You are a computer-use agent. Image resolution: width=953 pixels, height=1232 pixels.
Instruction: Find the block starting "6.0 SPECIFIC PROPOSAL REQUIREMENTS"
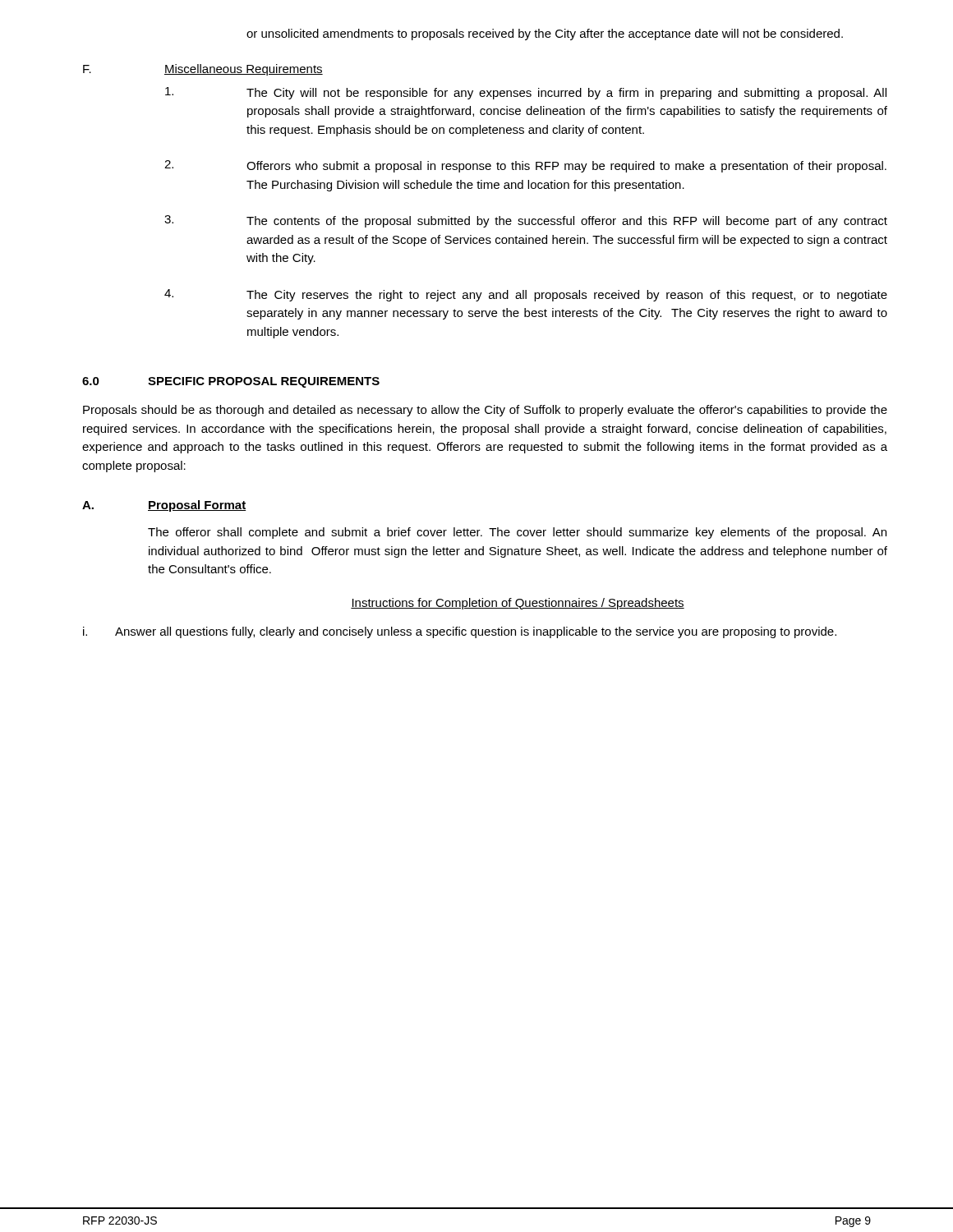[231, 381]
